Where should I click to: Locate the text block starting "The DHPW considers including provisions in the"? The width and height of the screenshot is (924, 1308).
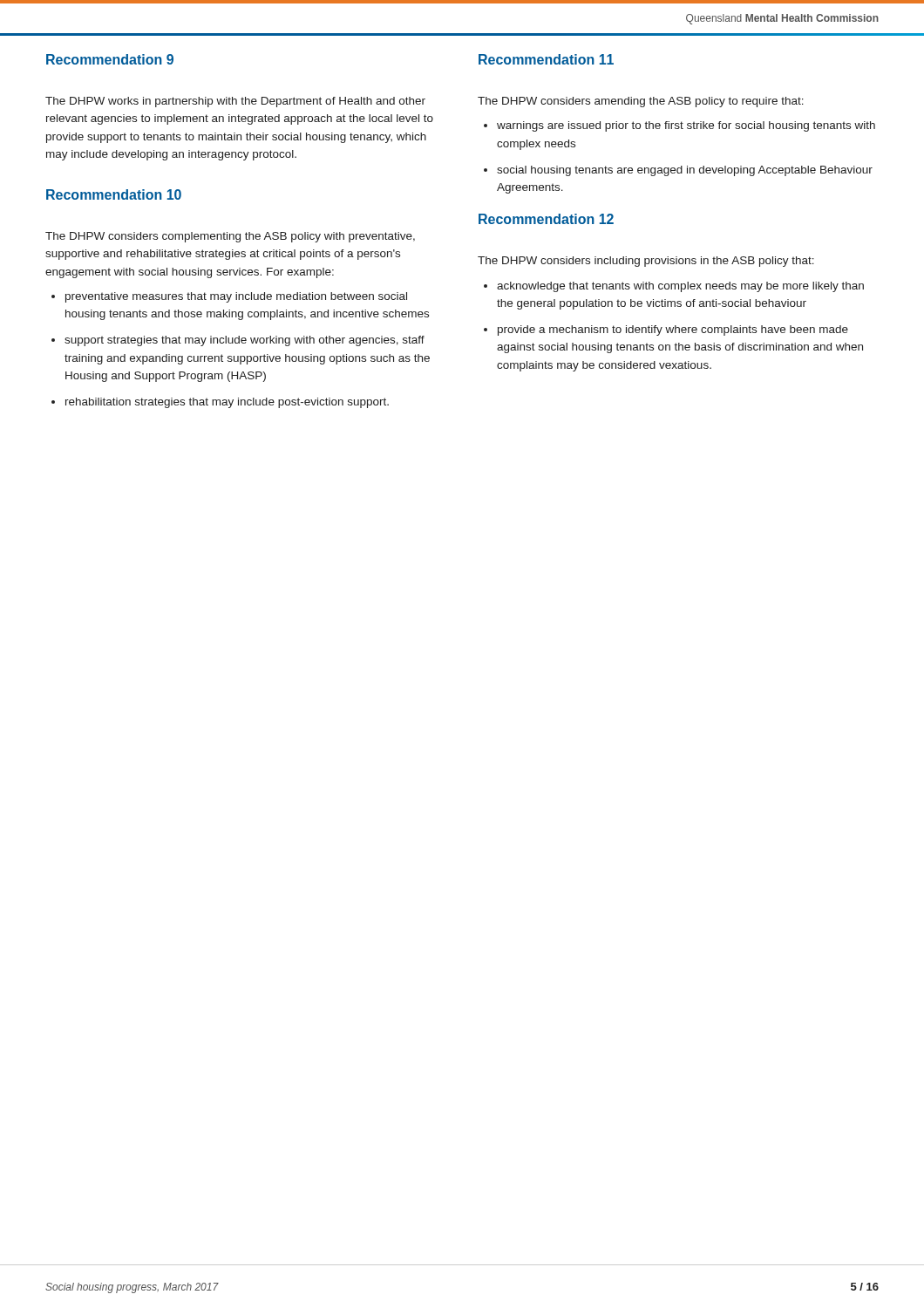pyautogui.click(x=678, y=261)
